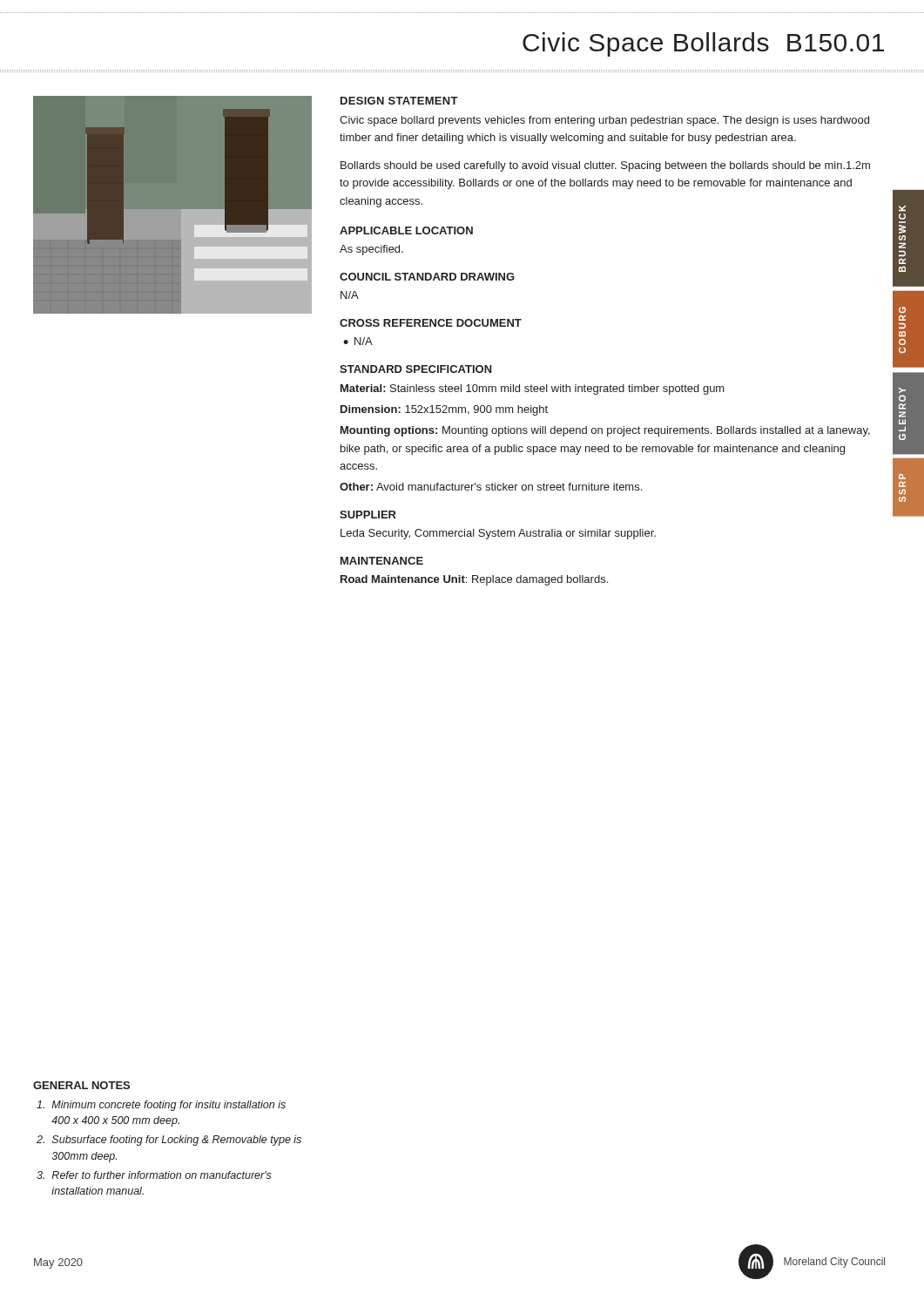Find the section header that reads "APPLICABLE LOCATION"
The height and width of the screenshot is (1307, 924).
pyautogui.click(x=407, y=230)
